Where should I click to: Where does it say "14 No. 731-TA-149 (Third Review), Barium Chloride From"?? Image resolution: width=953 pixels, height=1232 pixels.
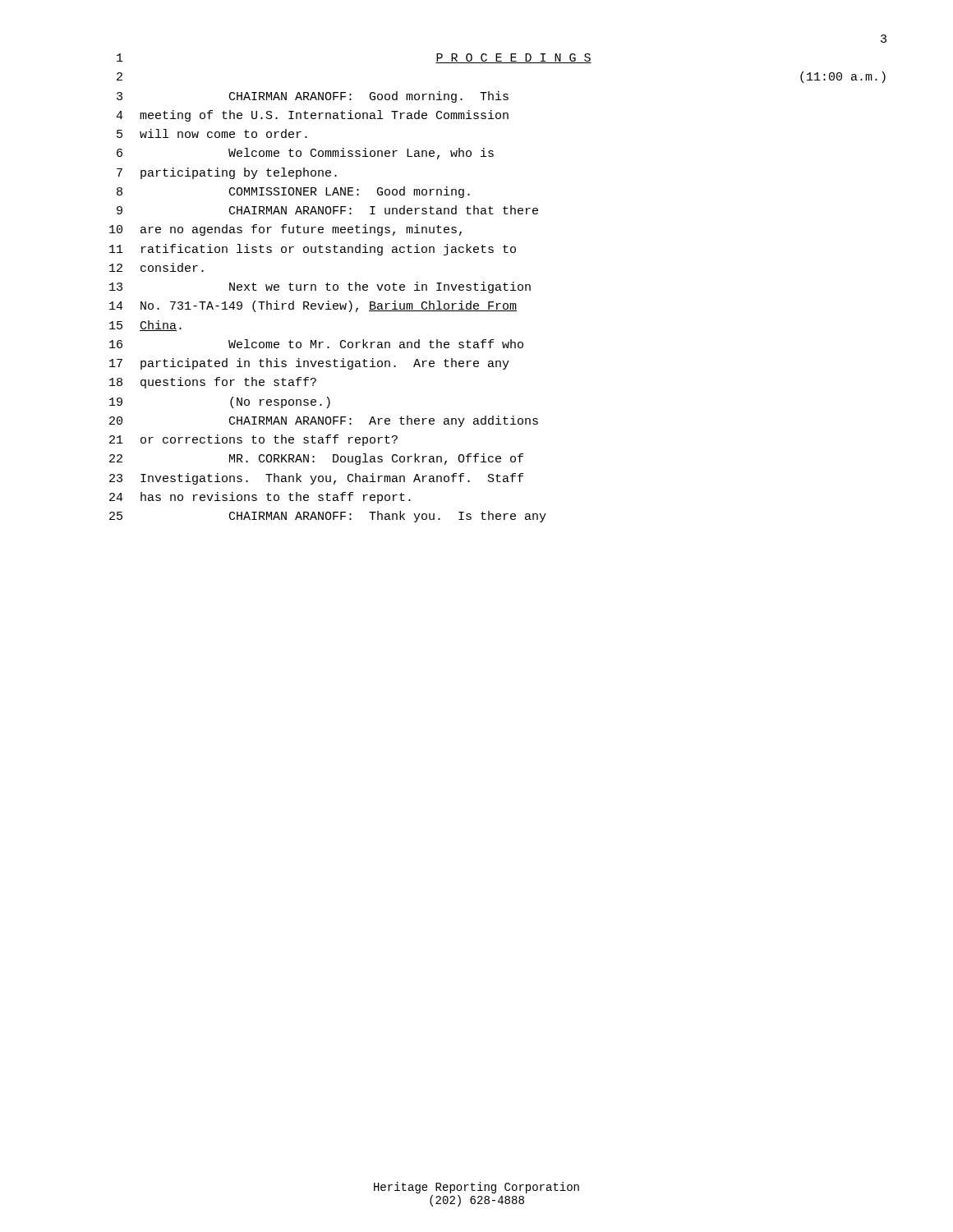[485, 307]
